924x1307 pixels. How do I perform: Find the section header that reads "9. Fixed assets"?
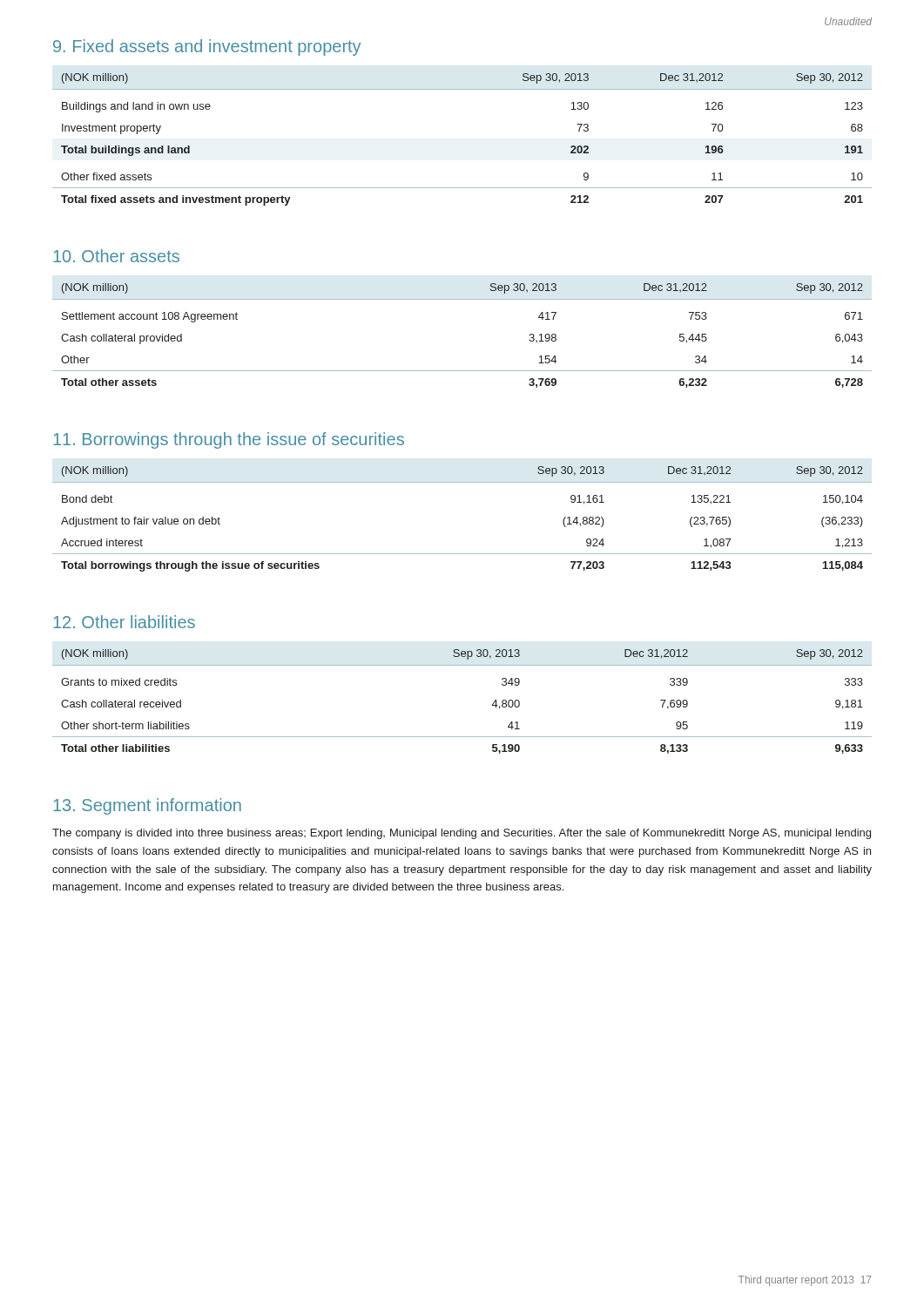[x=207, y=47]
